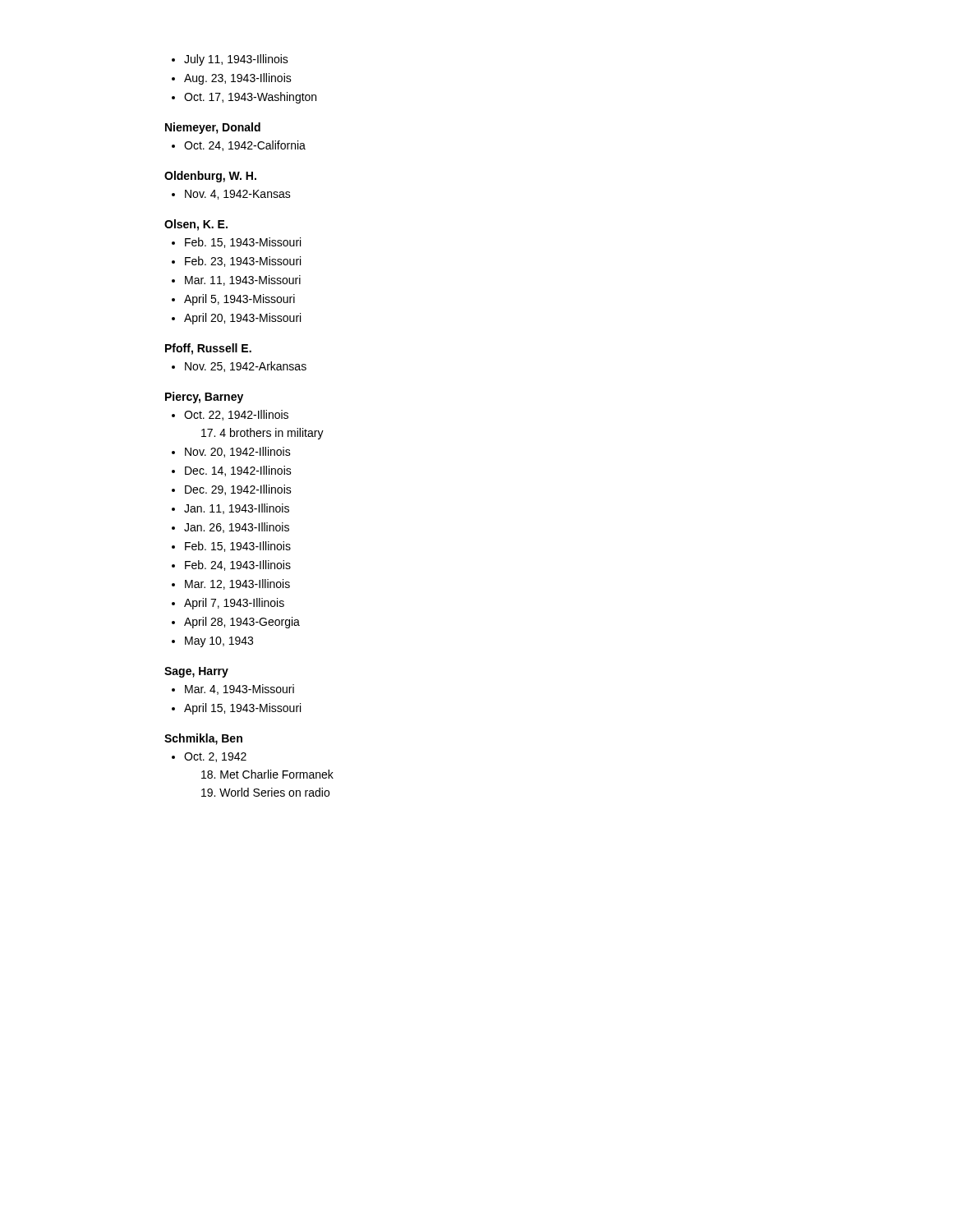
Task: Find the element starting "April 7, 1943-Illinois"
Action: [234, 603]
